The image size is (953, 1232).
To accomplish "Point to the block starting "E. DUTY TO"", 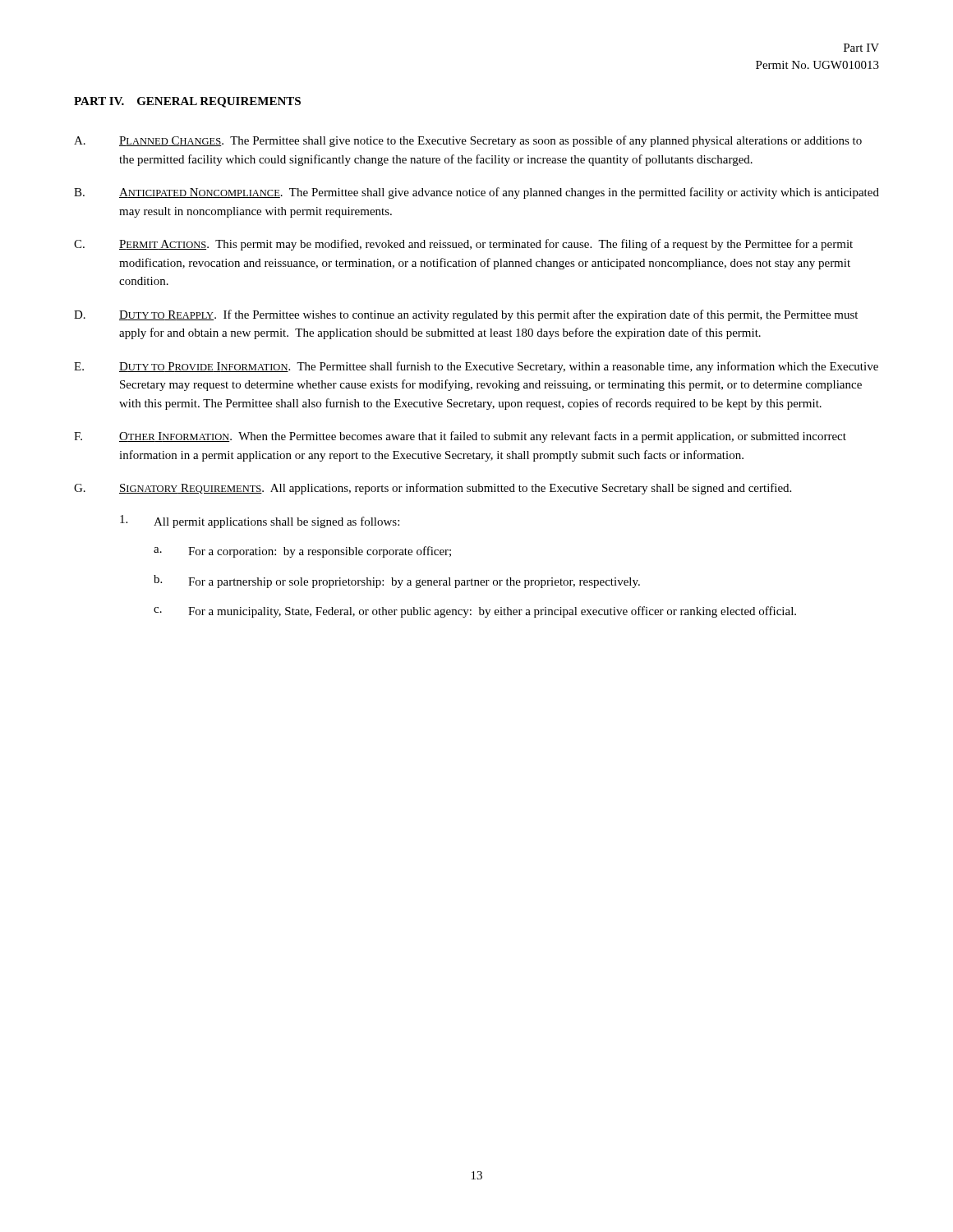I will pyautogui.click(x=476, y=385).
